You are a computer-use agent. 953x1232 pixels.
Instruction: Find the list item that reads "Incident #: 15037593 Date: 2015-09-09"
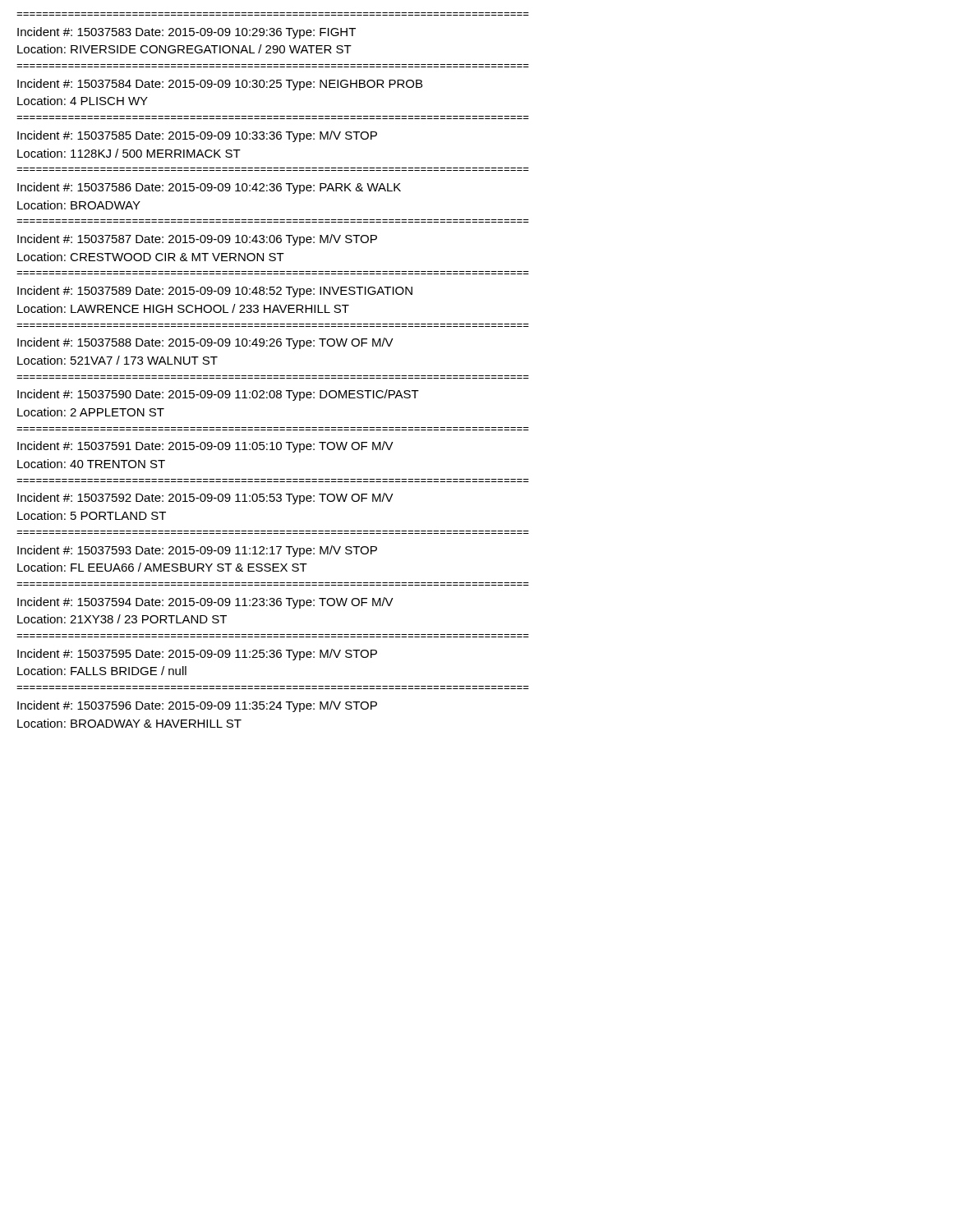[x=197, y=558]
